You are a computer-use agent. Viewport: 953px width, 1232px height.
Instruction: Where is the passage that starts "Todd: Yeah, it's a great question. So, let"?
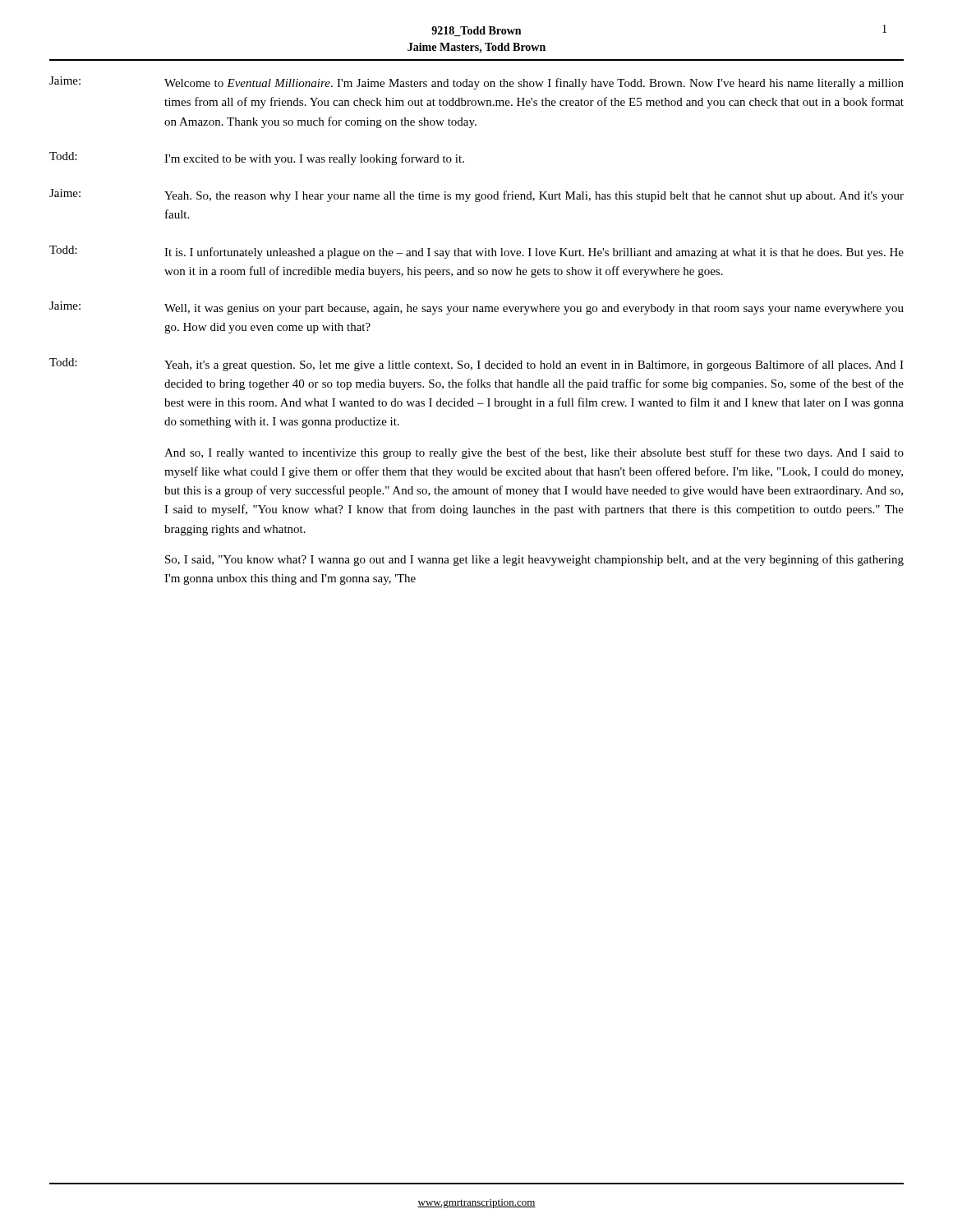(476, 472)
